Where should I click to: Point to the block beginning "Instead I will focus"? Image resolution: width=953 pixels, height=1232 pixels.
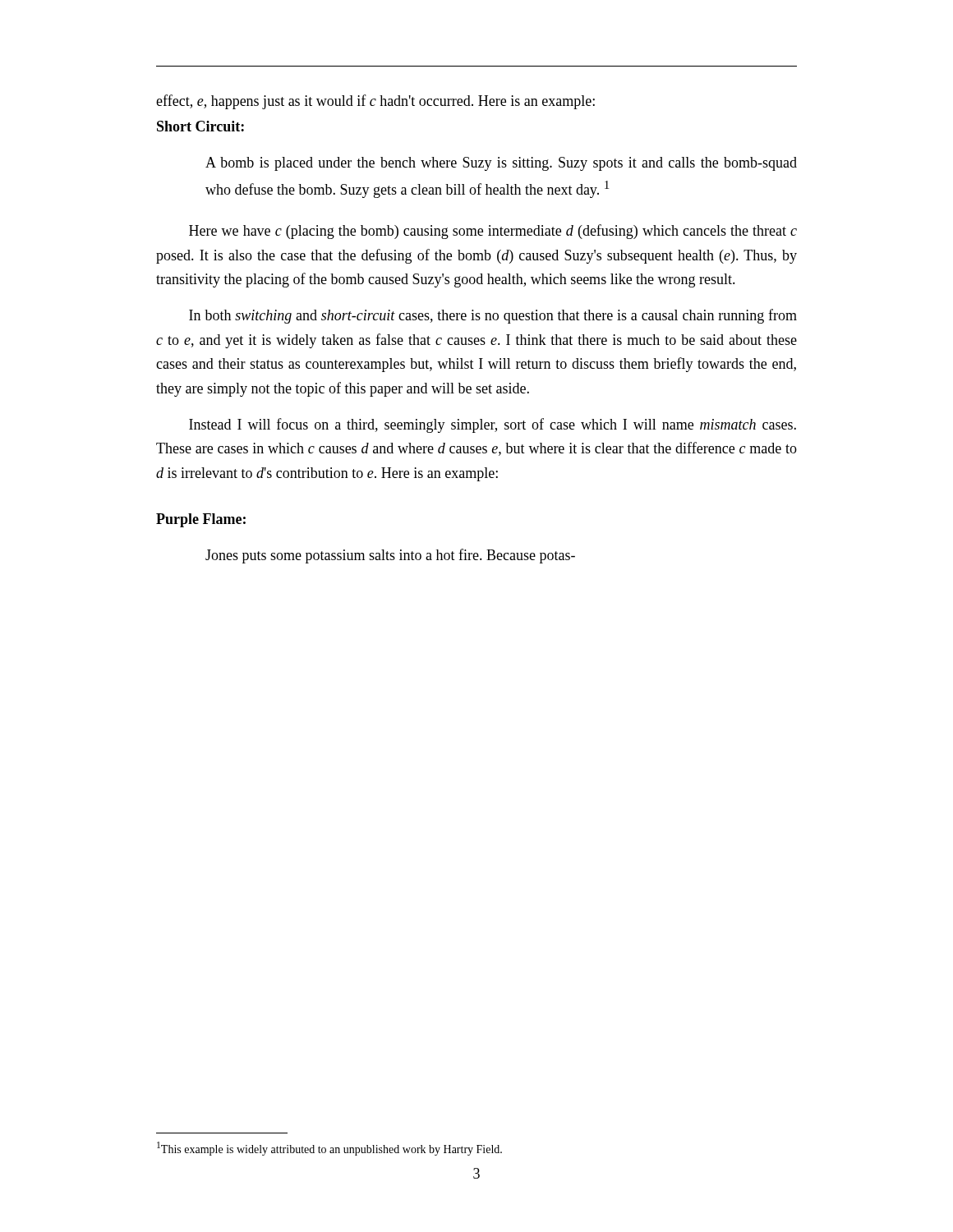[x=476, y=449]
